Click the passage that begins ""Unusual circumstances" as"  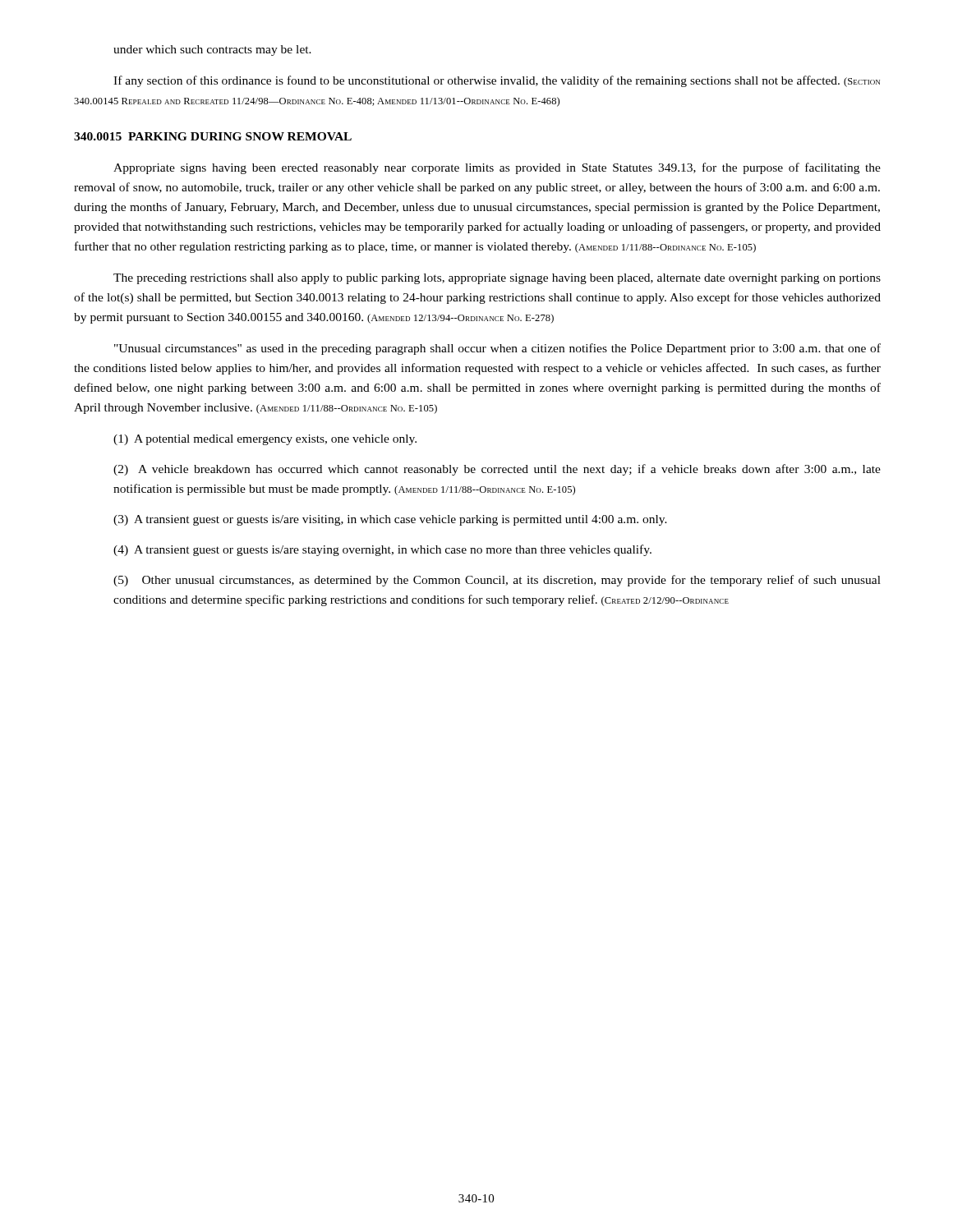[477, 378]
